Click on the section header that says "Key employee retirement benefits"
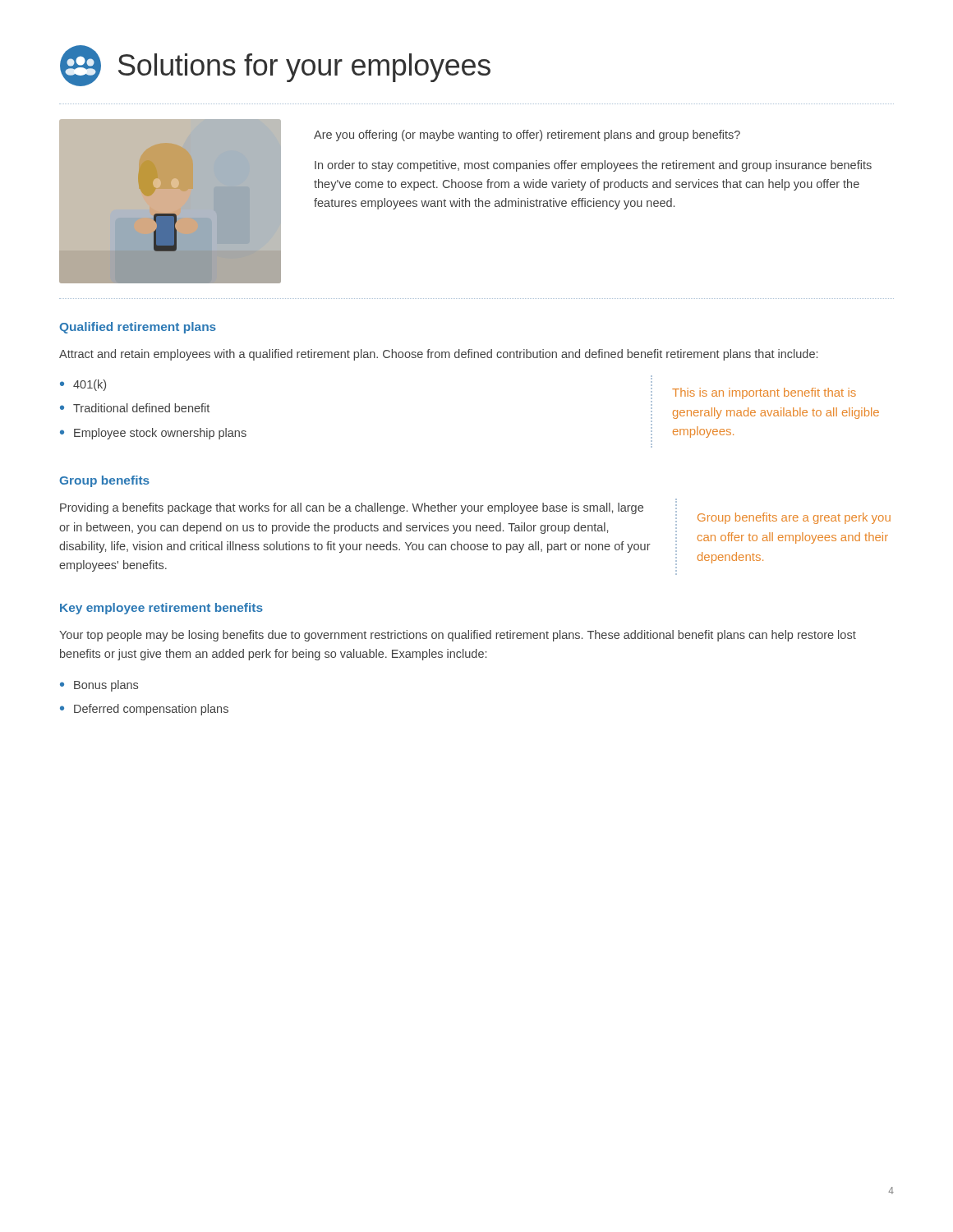This screenshot has height=1232, width=953. click(x=161, y=607)
